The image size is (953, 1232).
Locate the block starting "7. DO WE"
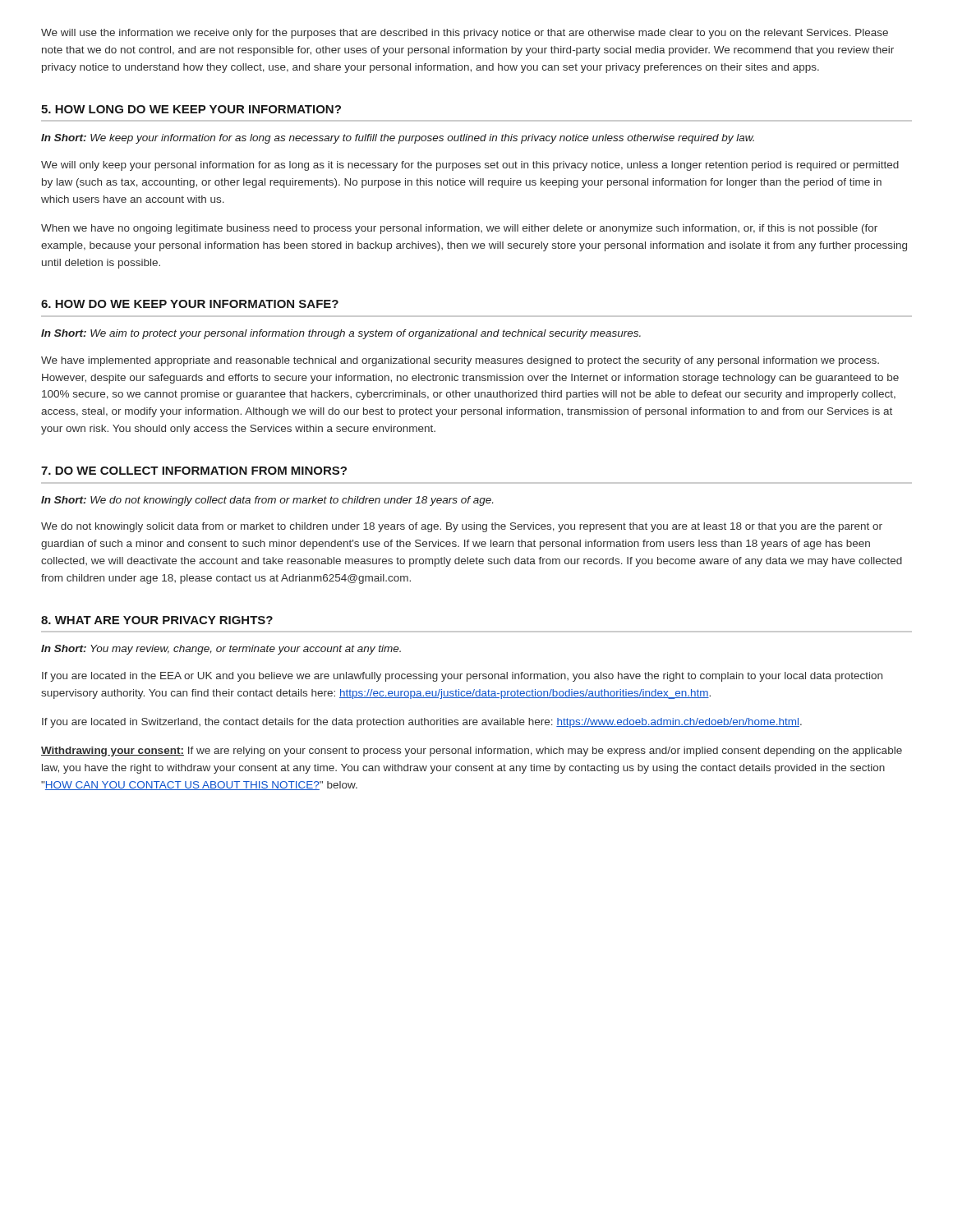point(194,470)
